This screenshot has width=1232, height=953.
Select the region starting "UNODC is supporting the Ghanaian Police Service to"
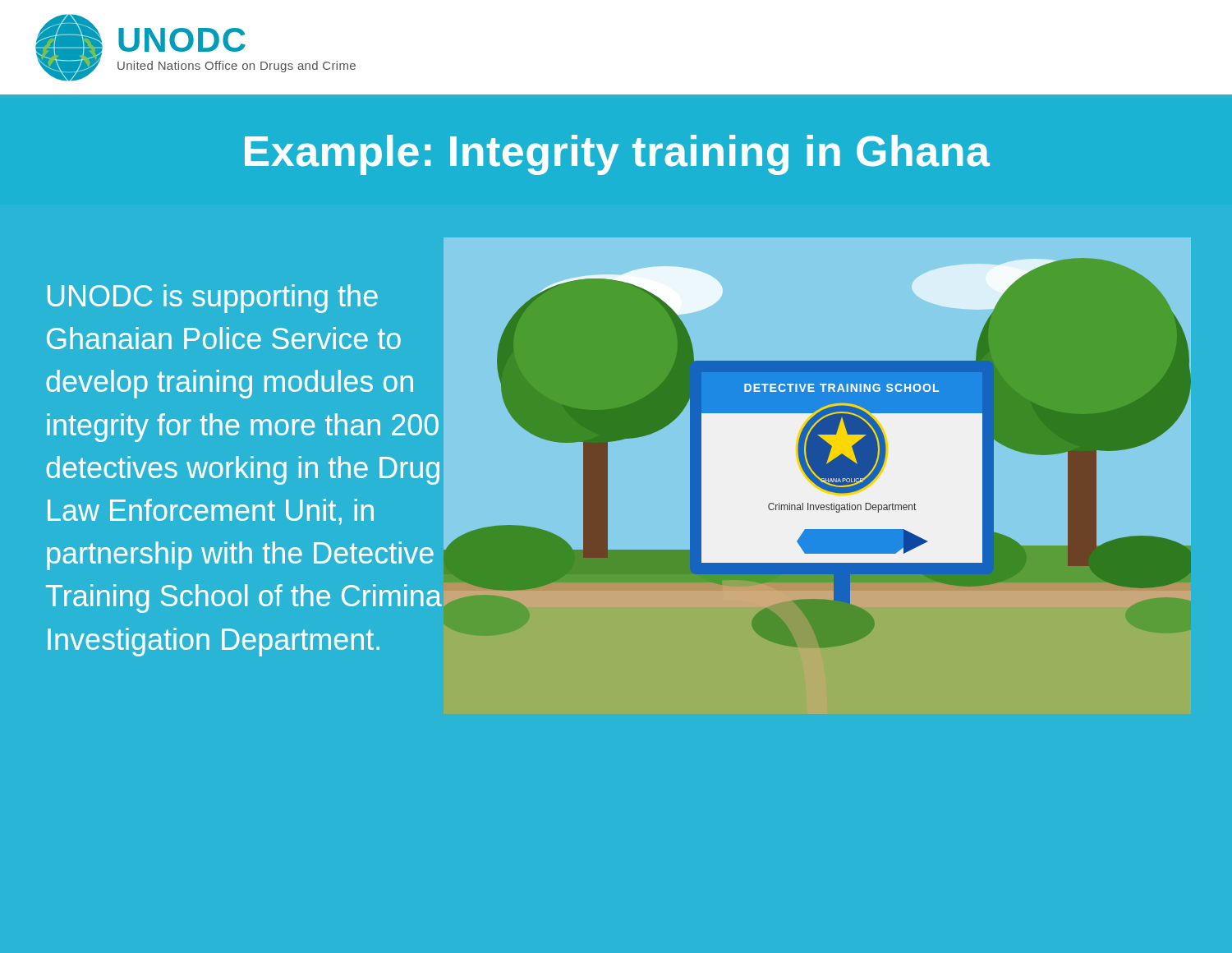[x=251, y=468]
